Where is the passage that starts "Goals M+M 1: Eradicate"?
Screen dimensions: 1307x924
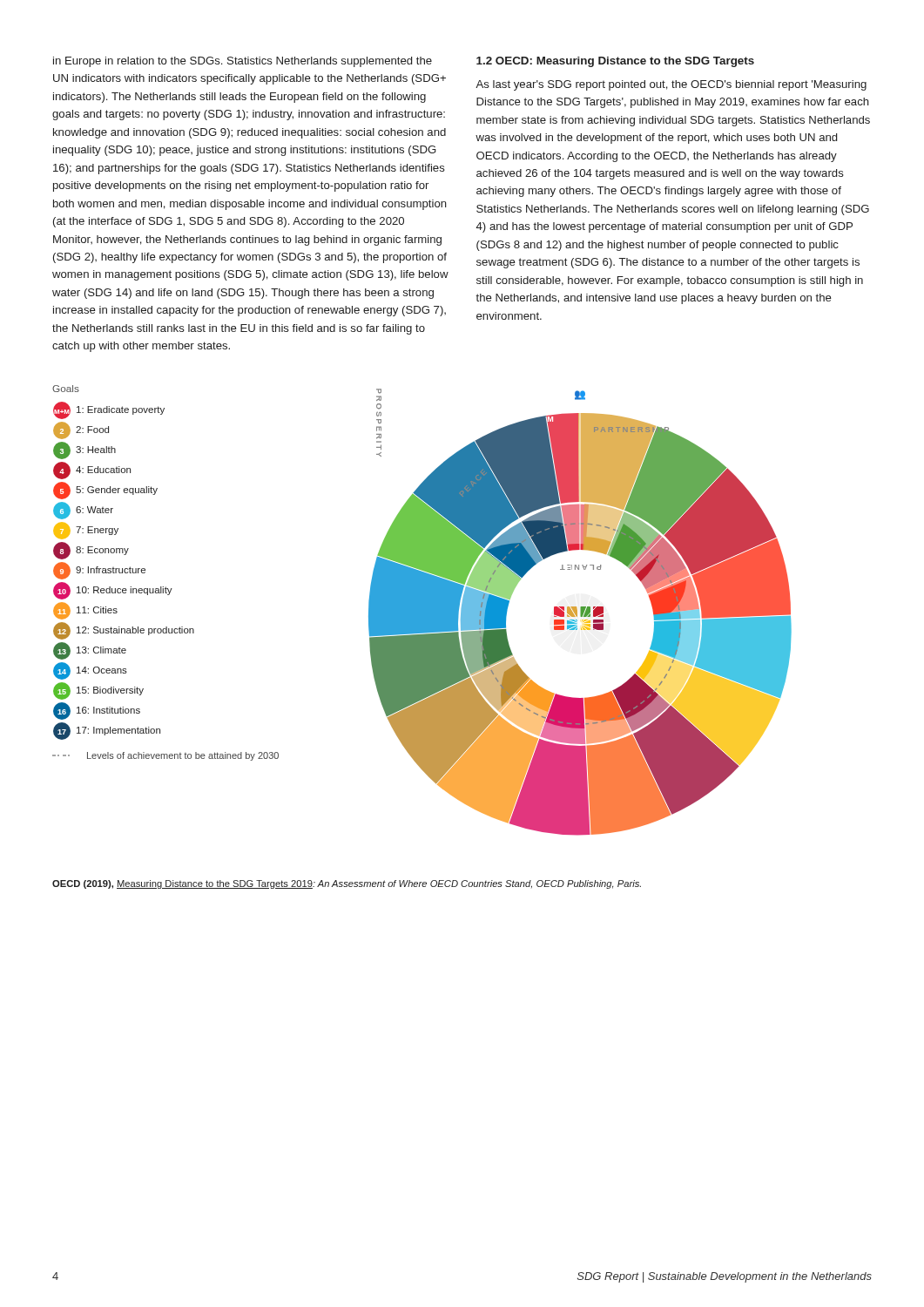point(66,389)
